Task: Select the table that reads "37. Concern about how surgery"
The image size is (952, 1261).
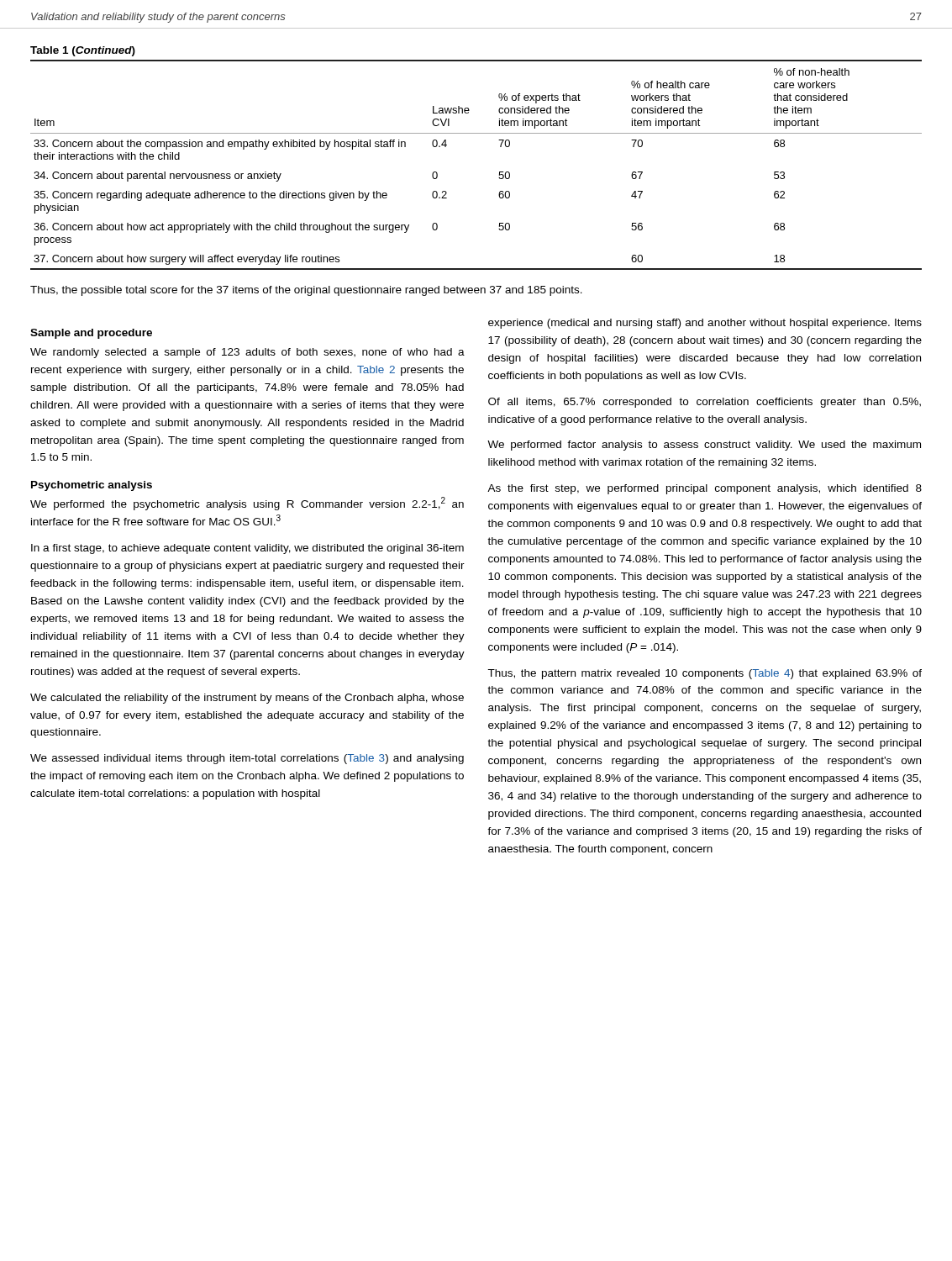Action: [x=476, y=165]
